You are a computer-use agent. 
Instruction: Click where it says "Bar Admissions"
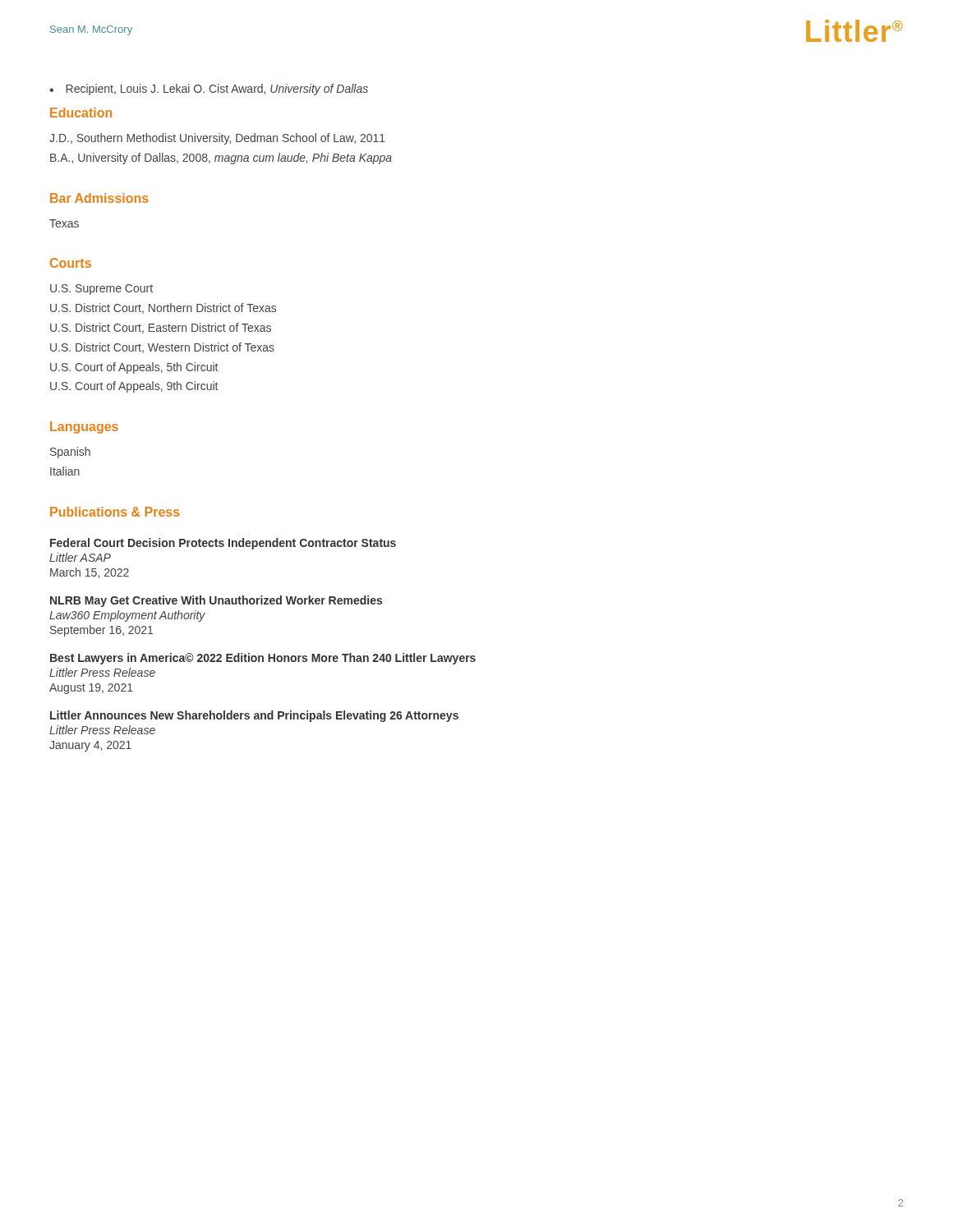(99, 198)
